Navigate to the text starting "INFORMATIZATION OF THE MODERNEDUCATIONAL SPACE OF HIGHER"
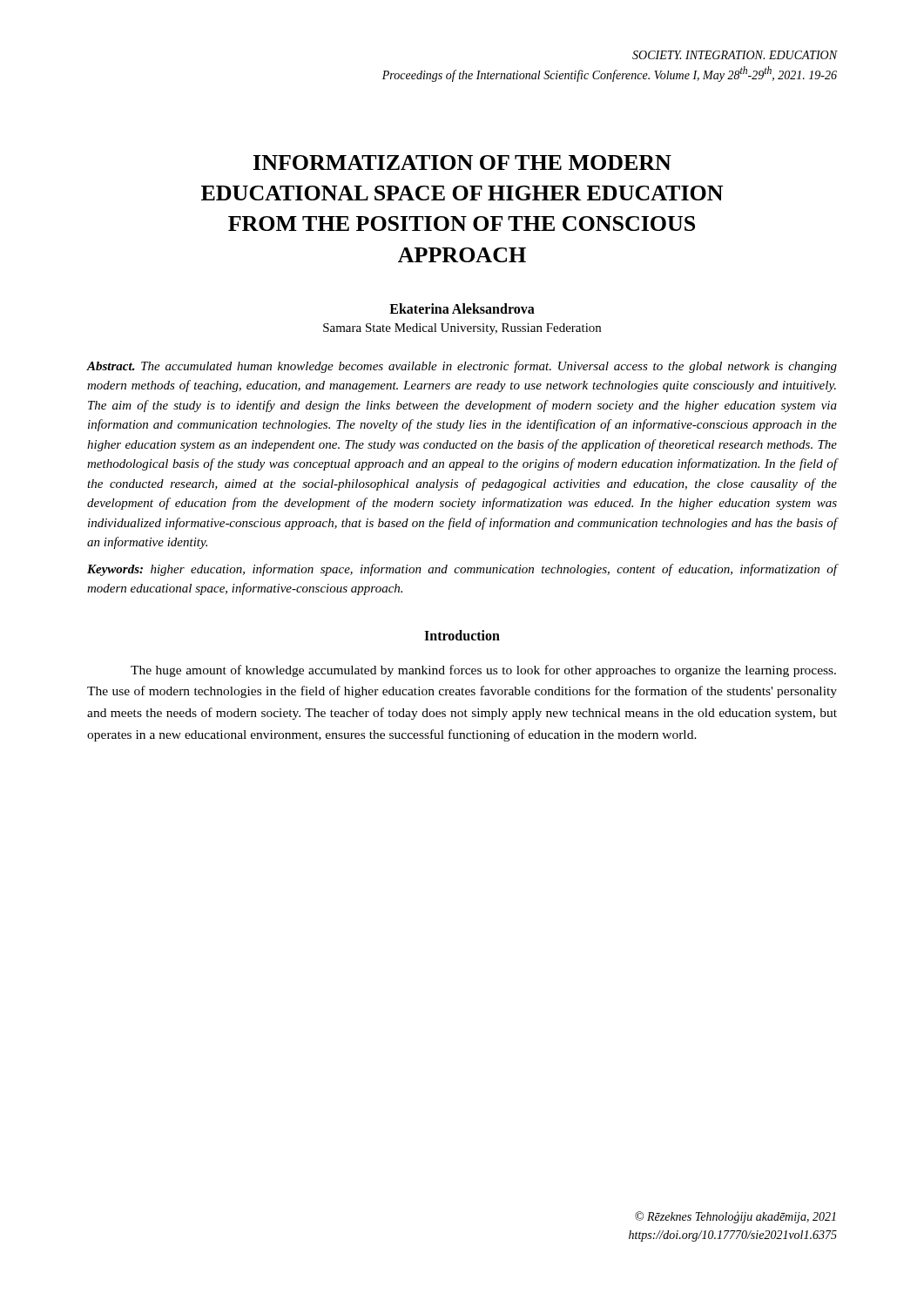924x1307 pixels. [462, 209]
